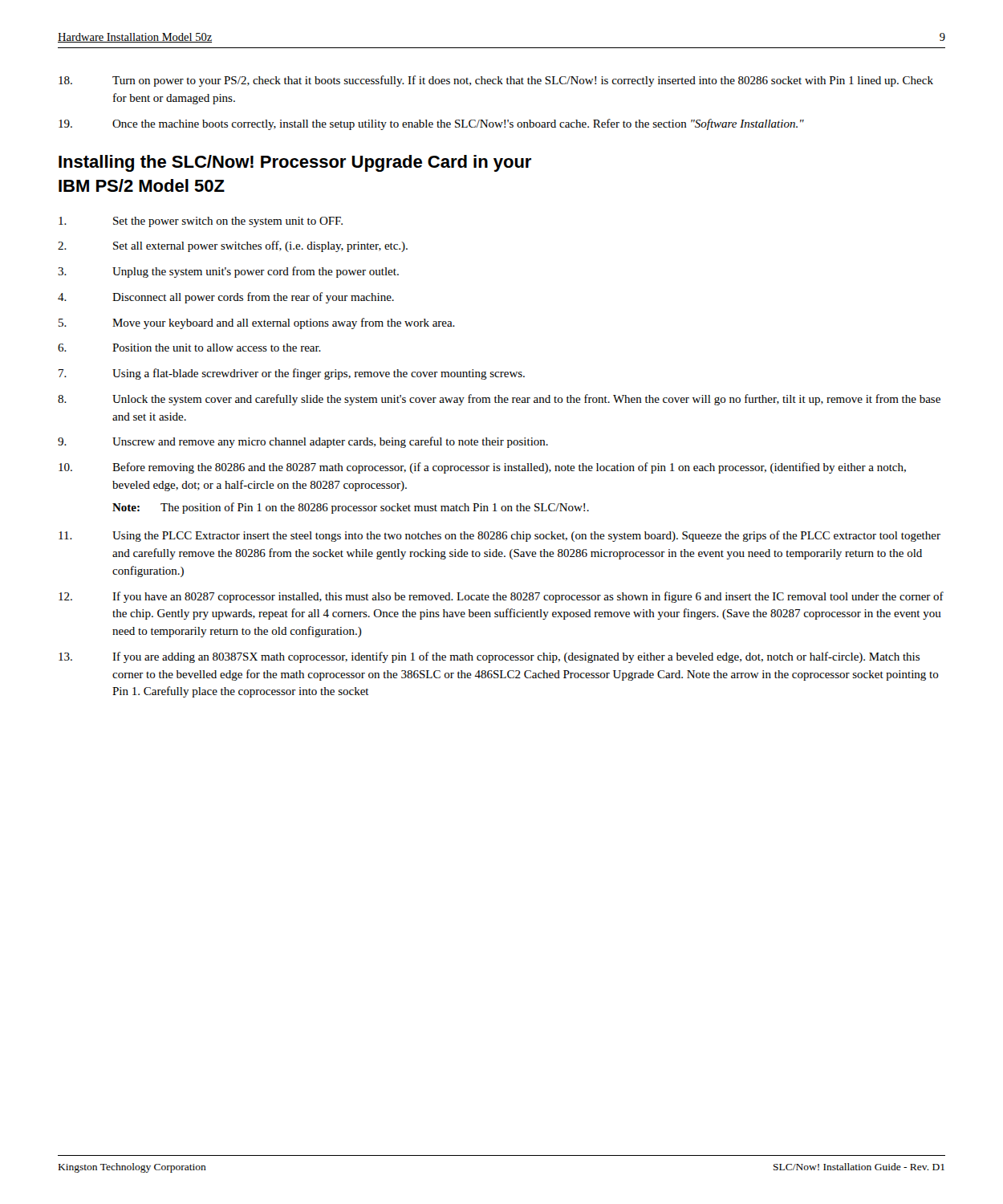The height and width of the screenshot is (1204, 1003).
Task: Click the passage that begins "6. Position the unit to allow"
Action: (x=189, y=348)
